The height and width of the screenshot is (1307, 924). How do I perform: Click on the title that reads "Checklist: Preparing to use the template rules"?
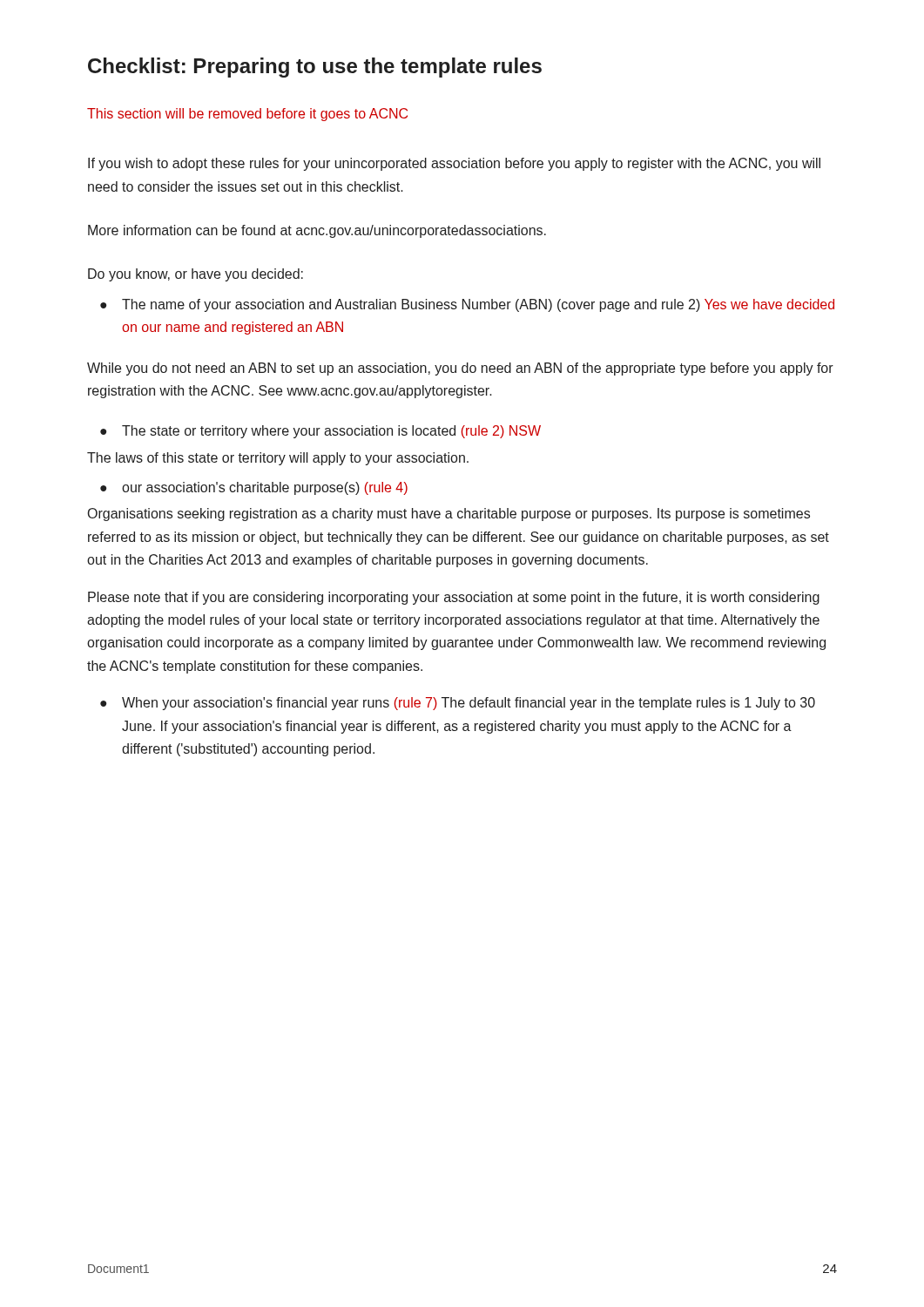315,66
